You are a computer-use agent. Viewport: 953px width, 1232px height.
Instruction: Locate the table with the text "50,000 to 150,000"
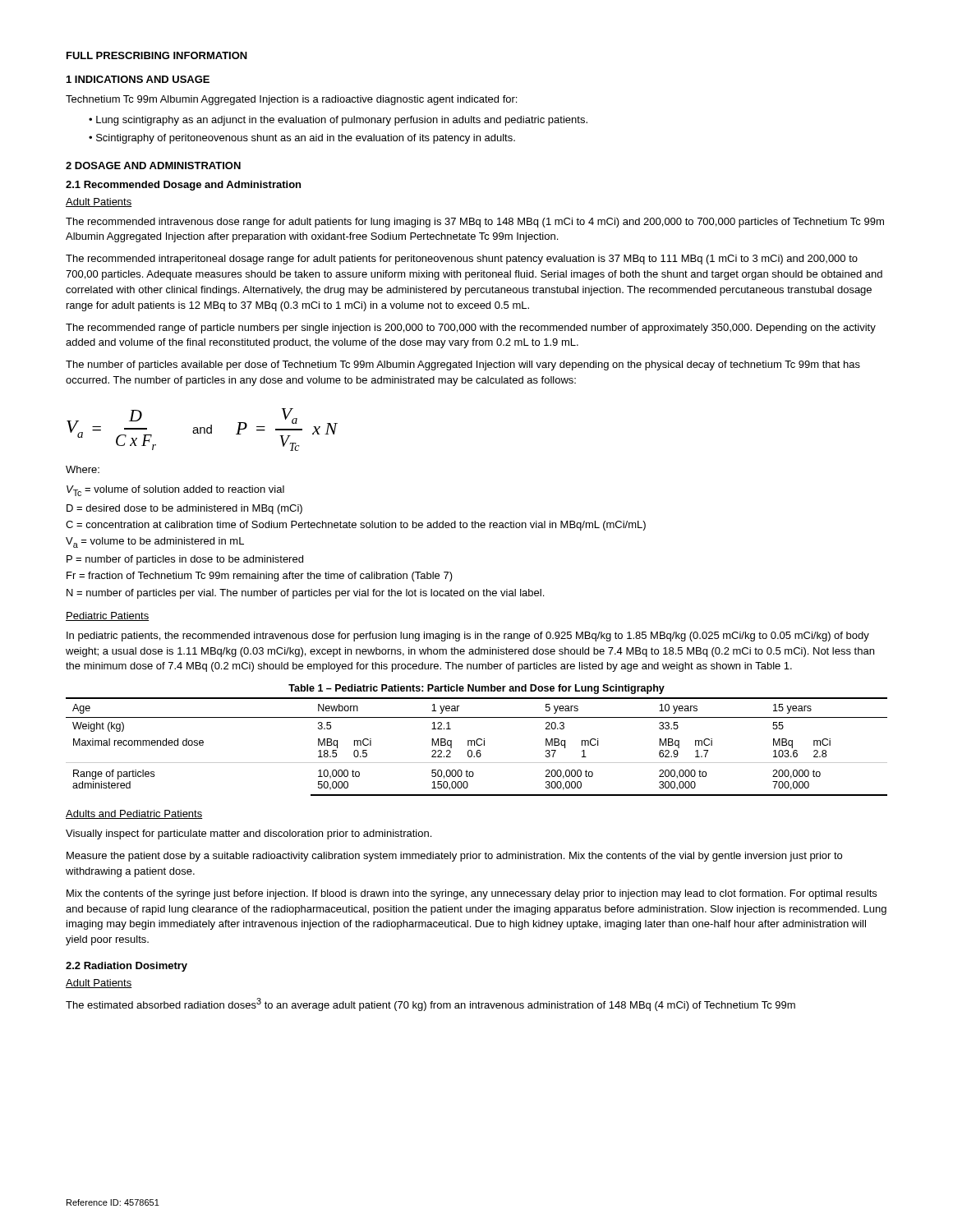point(476,739)
